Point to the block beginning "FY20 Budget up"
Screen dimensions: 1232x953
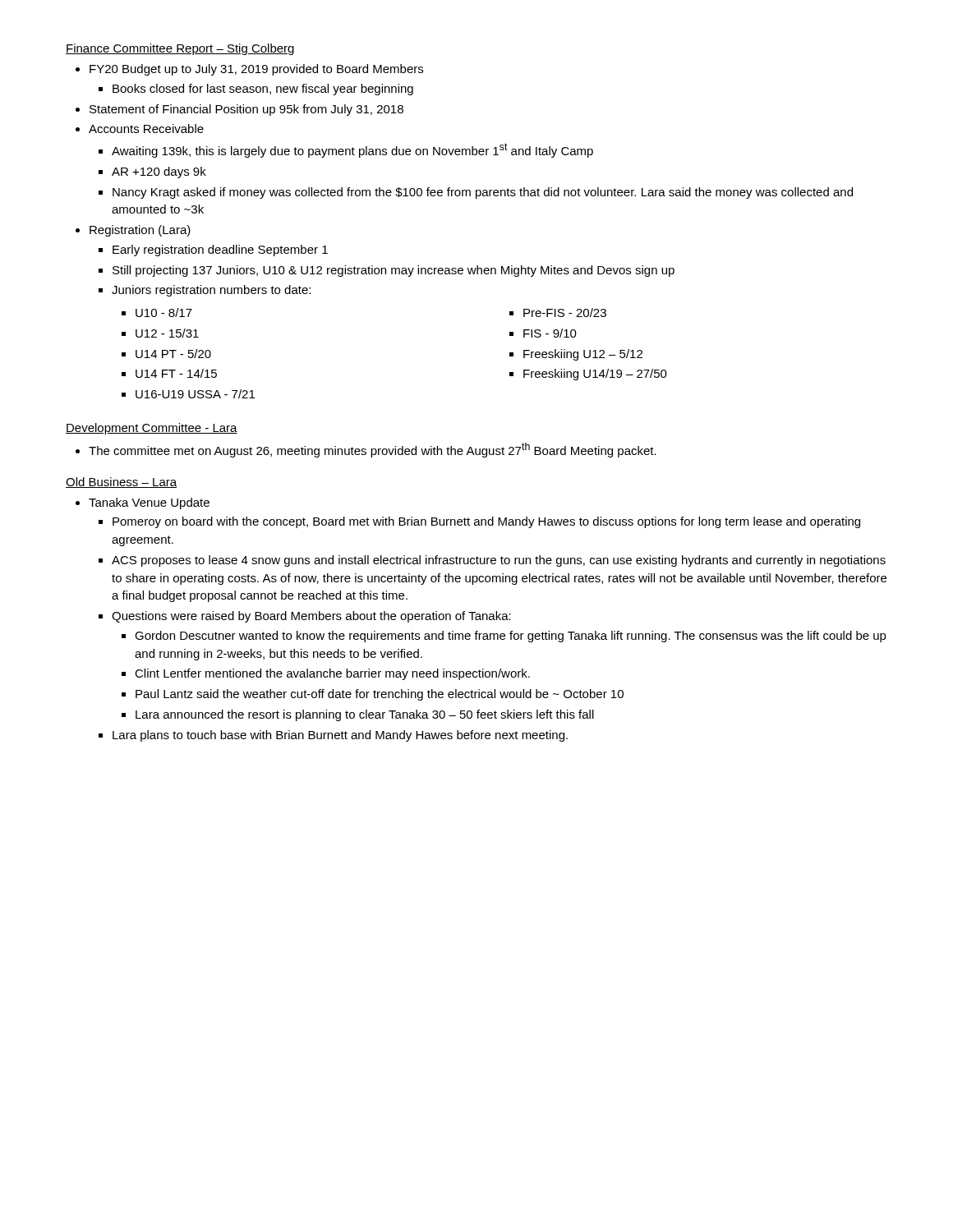pyautogui.click(x=256, y=70)
